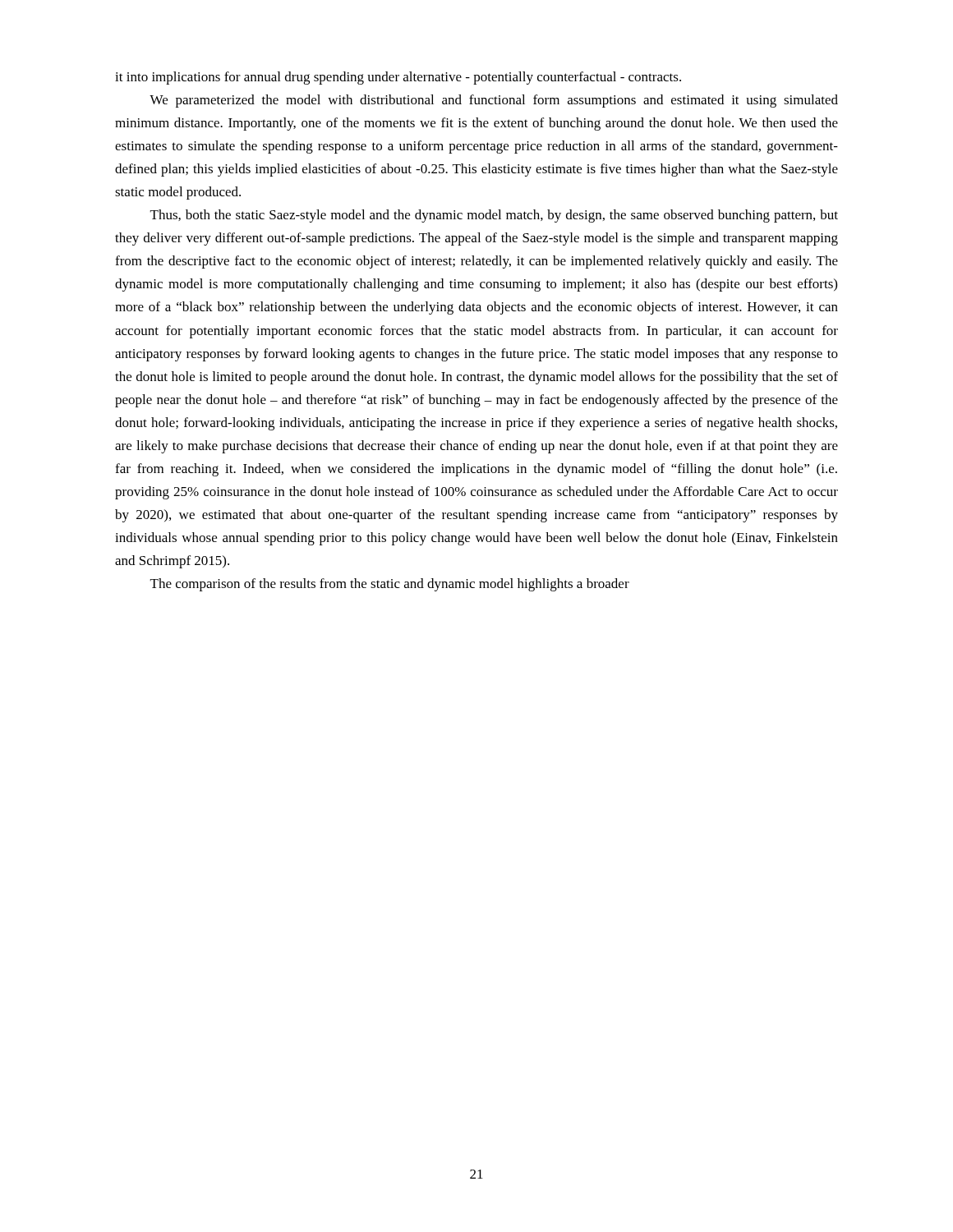Image resolution: width=953 pixels, height=1232 pixels.
Task: Locate the text block starting "The comparison of"
Action: point(389,584)
